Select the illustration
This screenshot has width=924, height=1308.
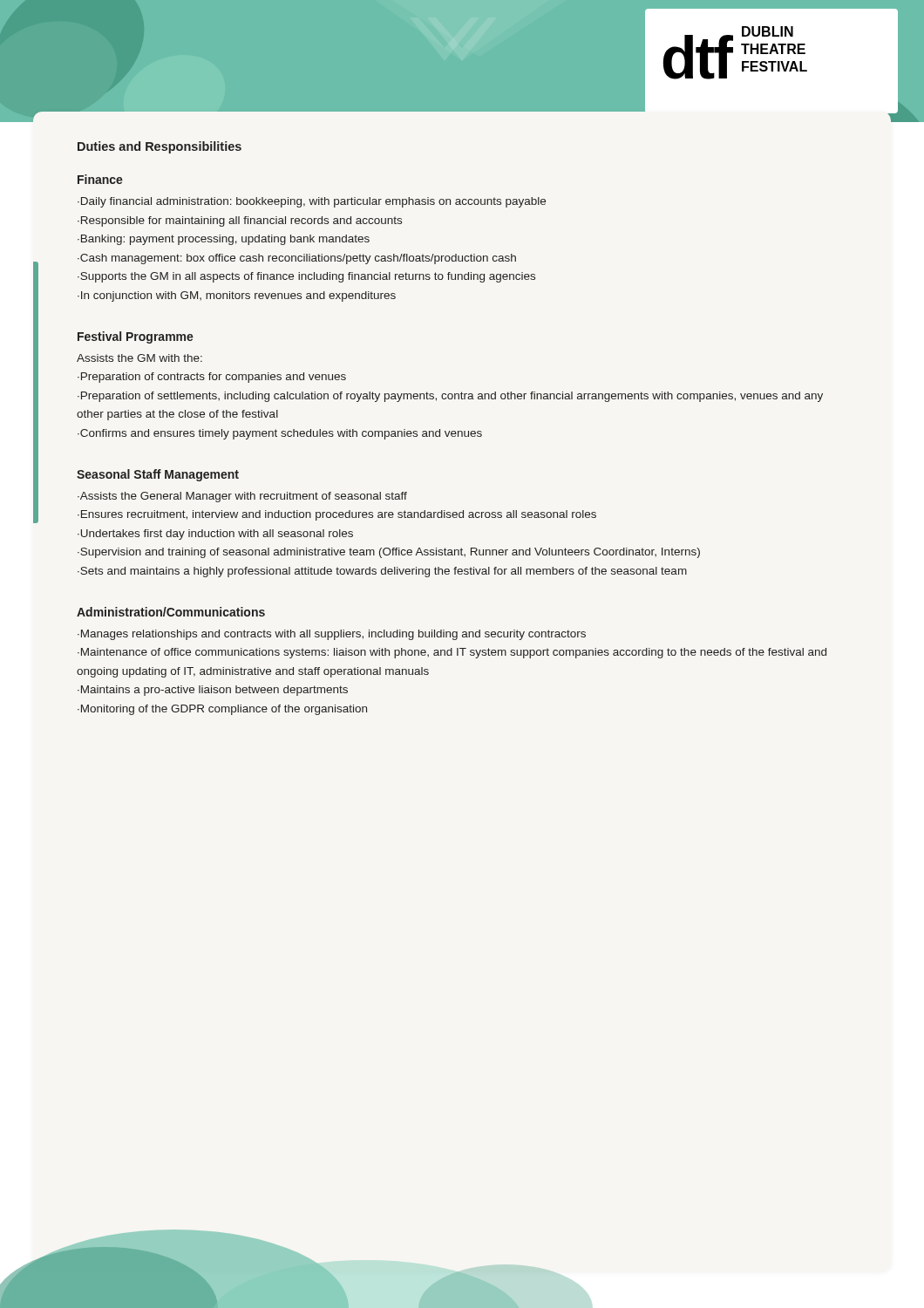click(462, 61)
